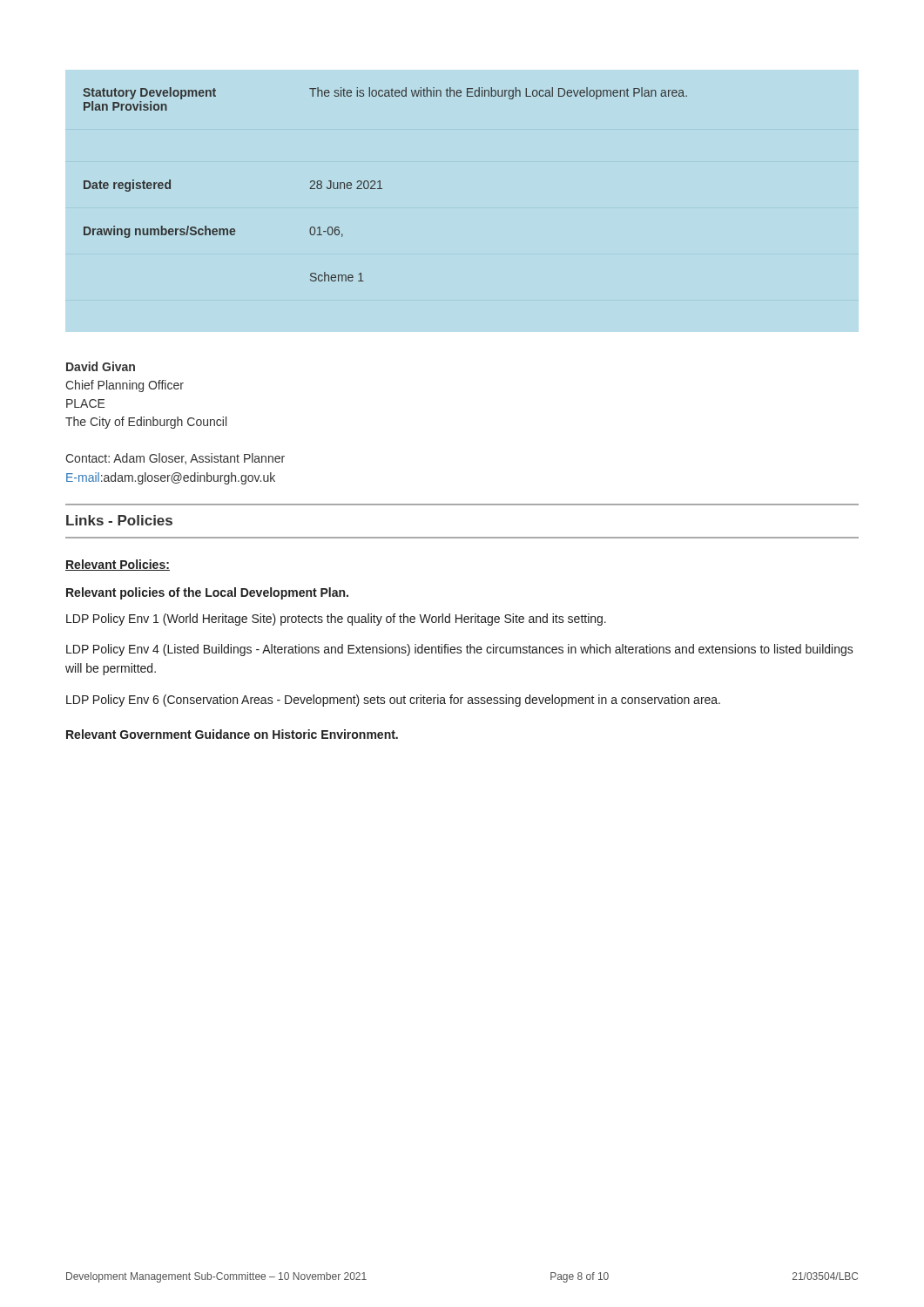Screen dimensions: 1307x924
Task: Select the text starting "LDP Policy Env 4 (Listed Buildings"
Action: (x=459, y=659)
